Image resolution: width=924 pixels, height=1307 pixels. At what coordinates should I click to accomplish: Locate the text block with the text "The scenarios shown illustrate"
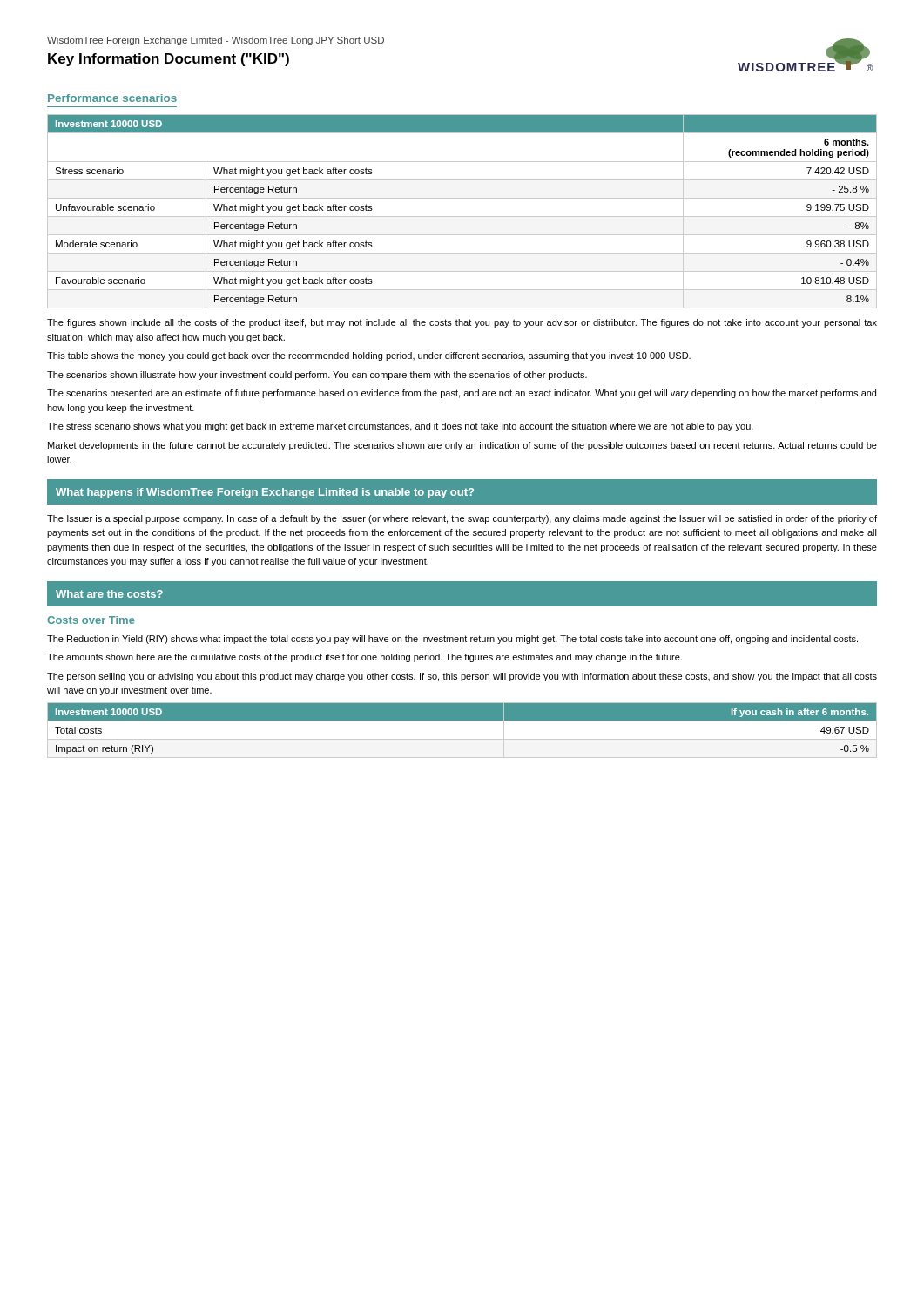pyautogui.click(x=317, y=374)
